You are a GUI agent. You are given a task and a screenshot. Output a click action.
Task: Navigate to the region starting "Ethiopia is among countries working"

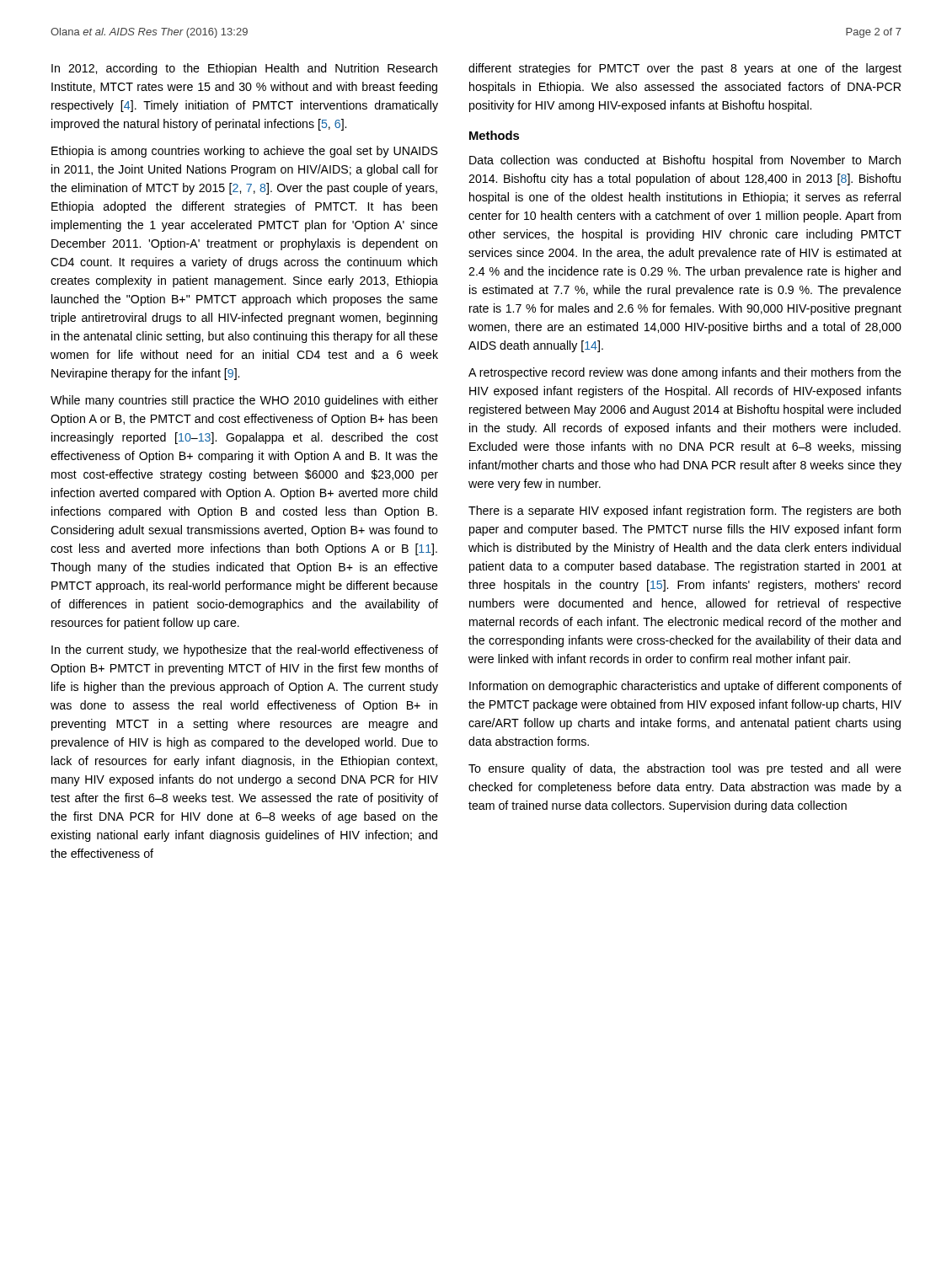coord(244,262)
